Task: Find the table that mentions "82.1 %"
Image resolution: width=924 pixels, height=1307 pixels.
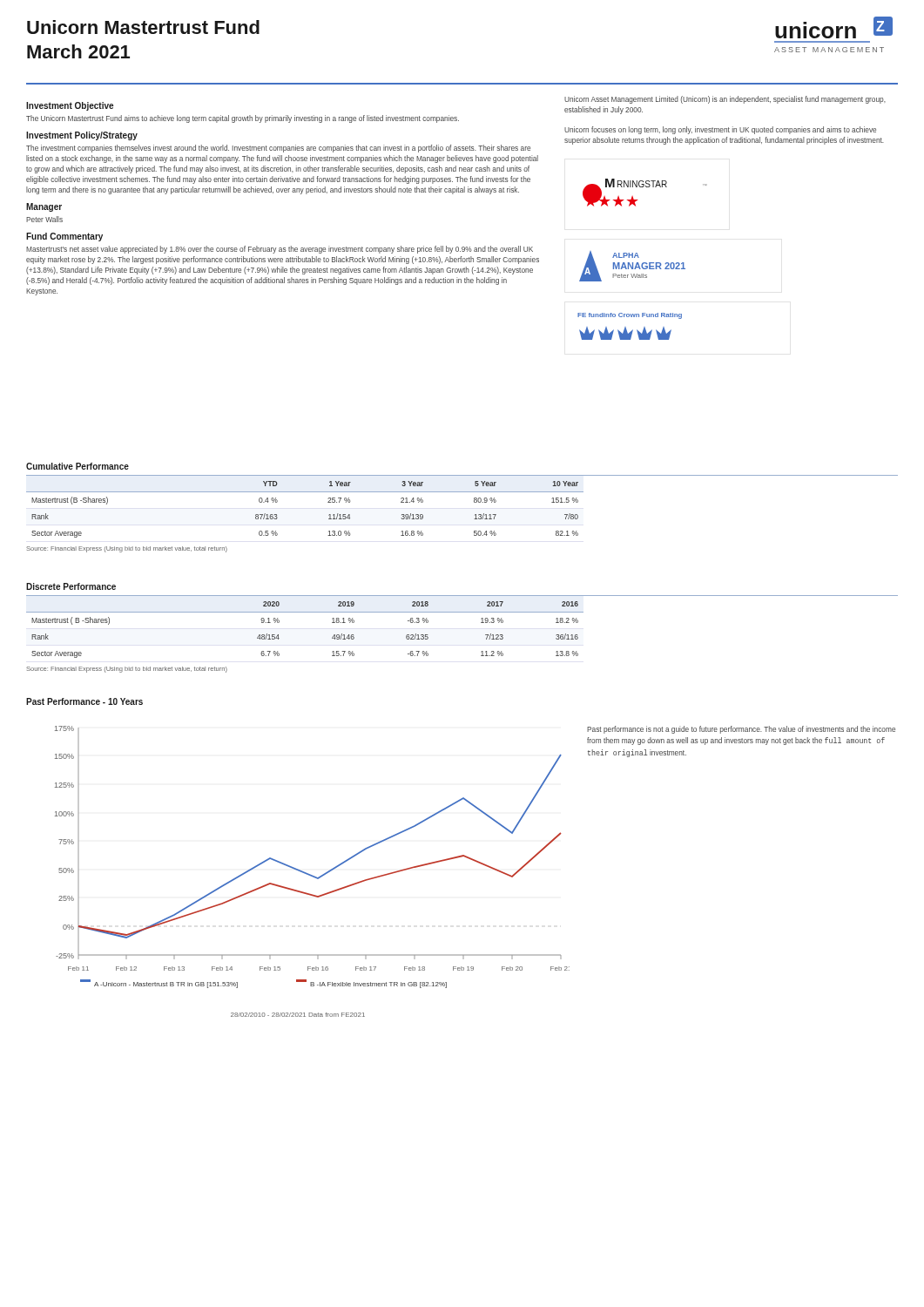Action: coord(462,509)
